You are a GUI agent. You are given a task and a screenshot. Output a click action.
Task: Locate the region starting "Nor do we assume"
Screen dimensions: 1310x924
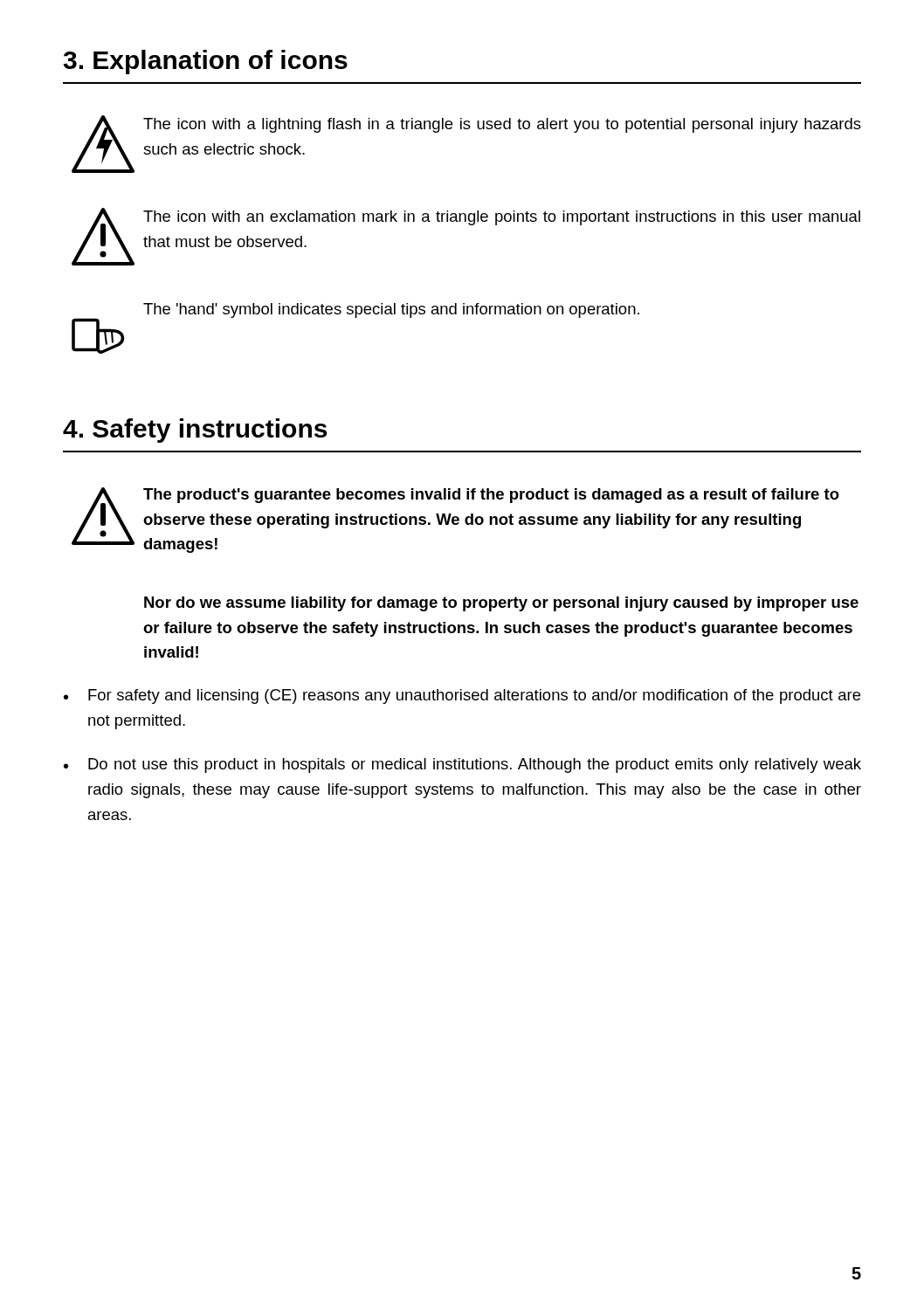[501, 627]
